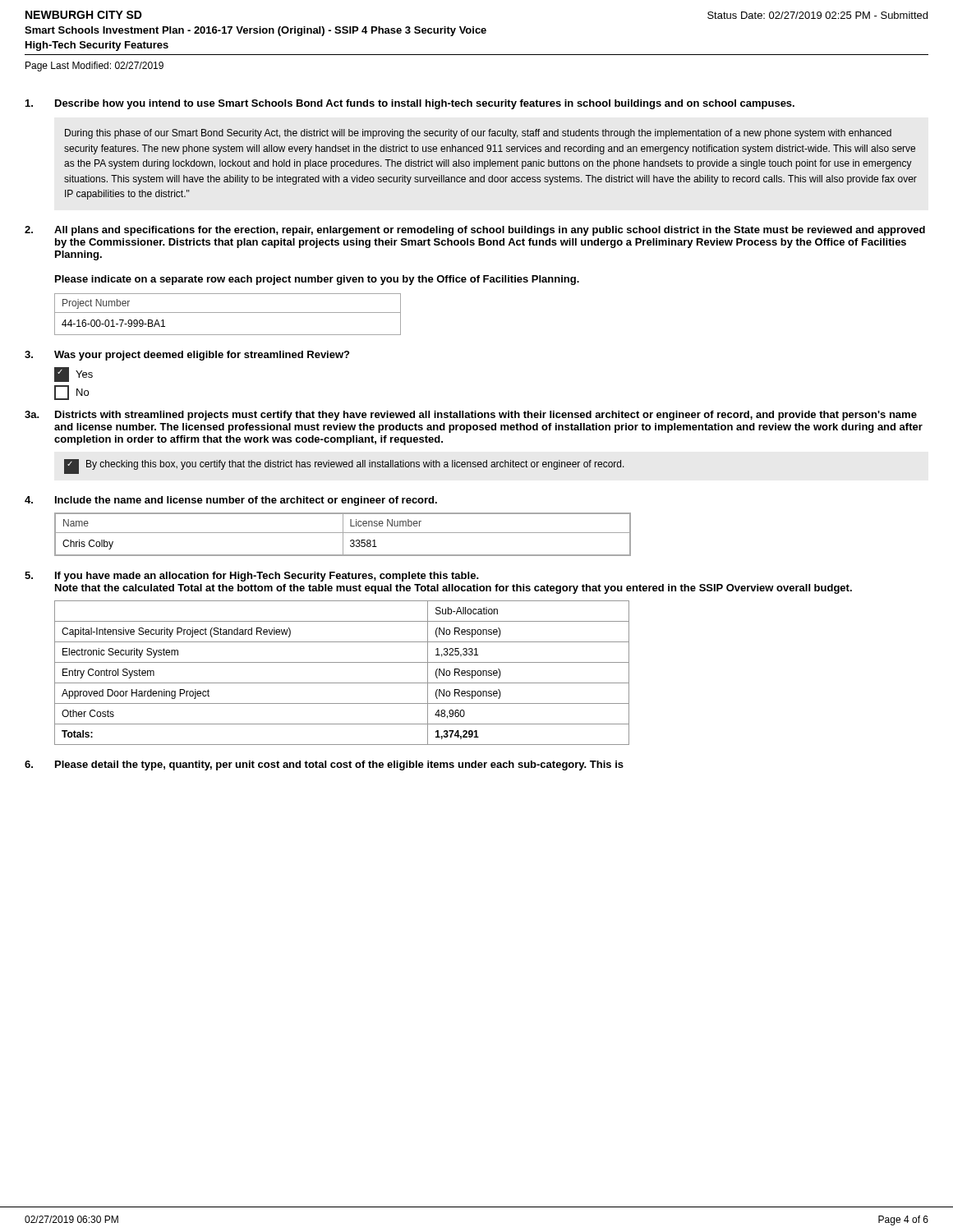This screenshot has height=1232, width=953.
Task: Find the table that mentions "License Number"
Action: pyautogui.click(x=343, y=534)
